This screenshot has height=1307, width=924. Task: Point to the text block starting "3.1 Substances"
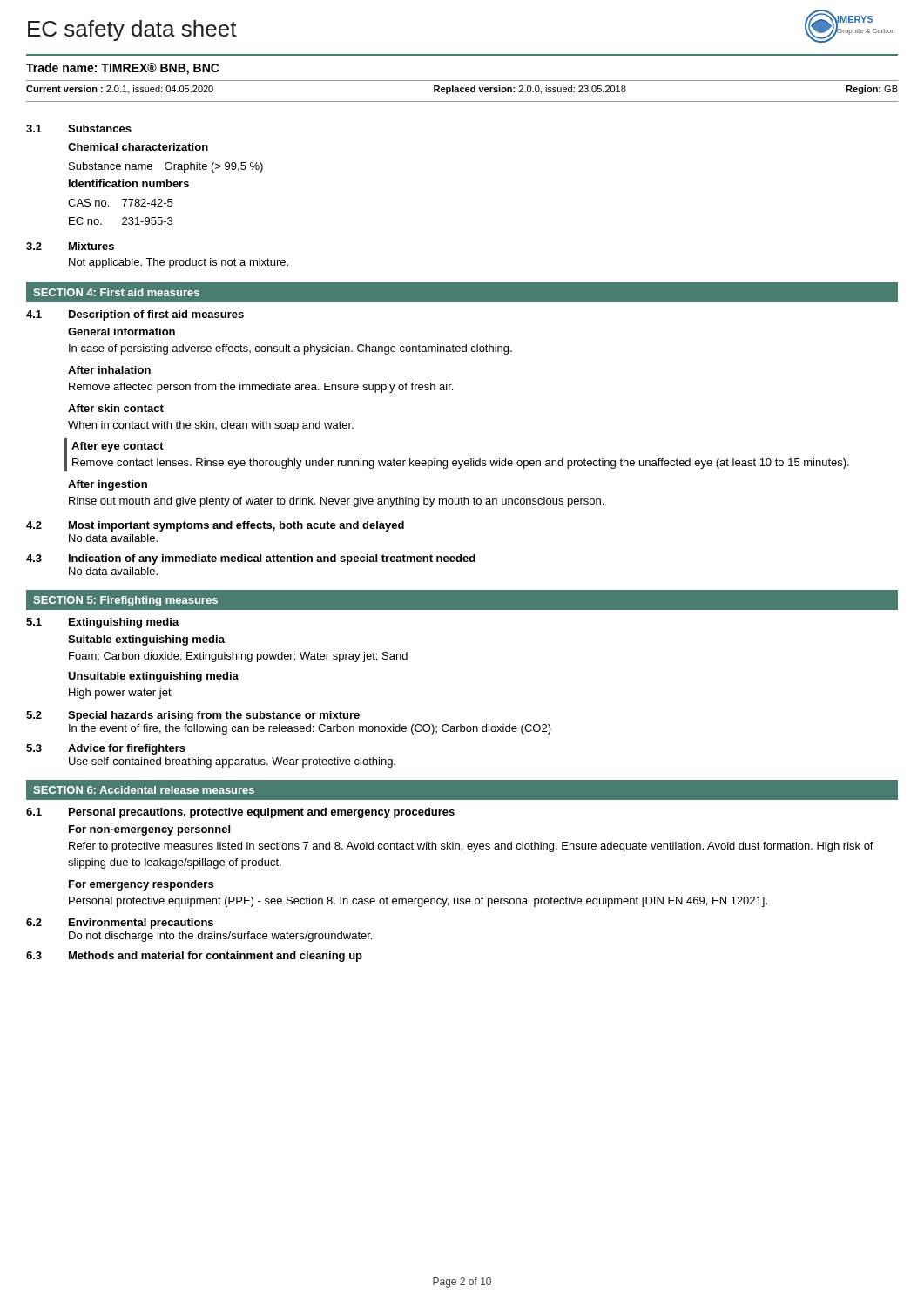pos(79,128)
